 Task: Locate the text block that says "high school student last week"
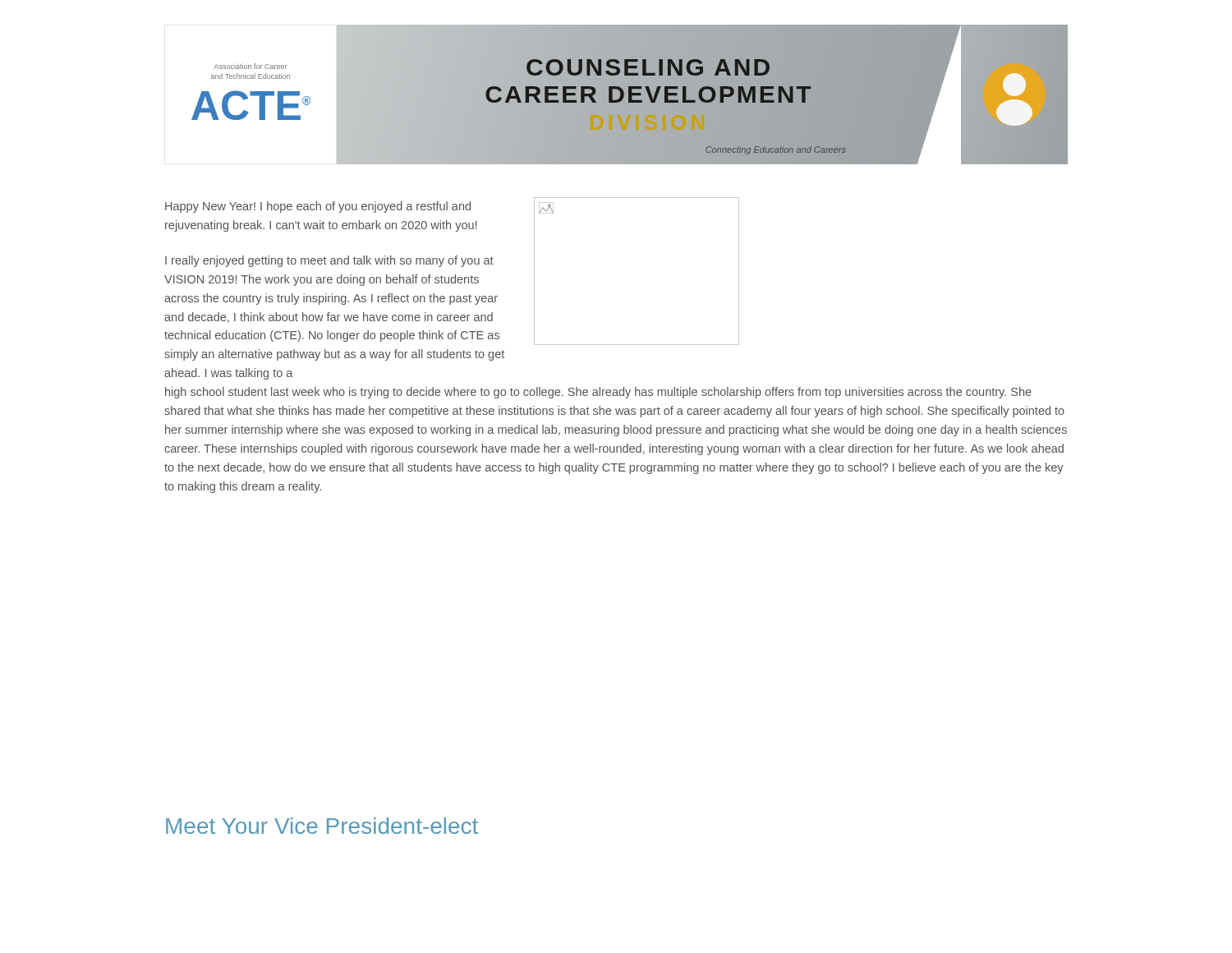(x=616, y=439)
